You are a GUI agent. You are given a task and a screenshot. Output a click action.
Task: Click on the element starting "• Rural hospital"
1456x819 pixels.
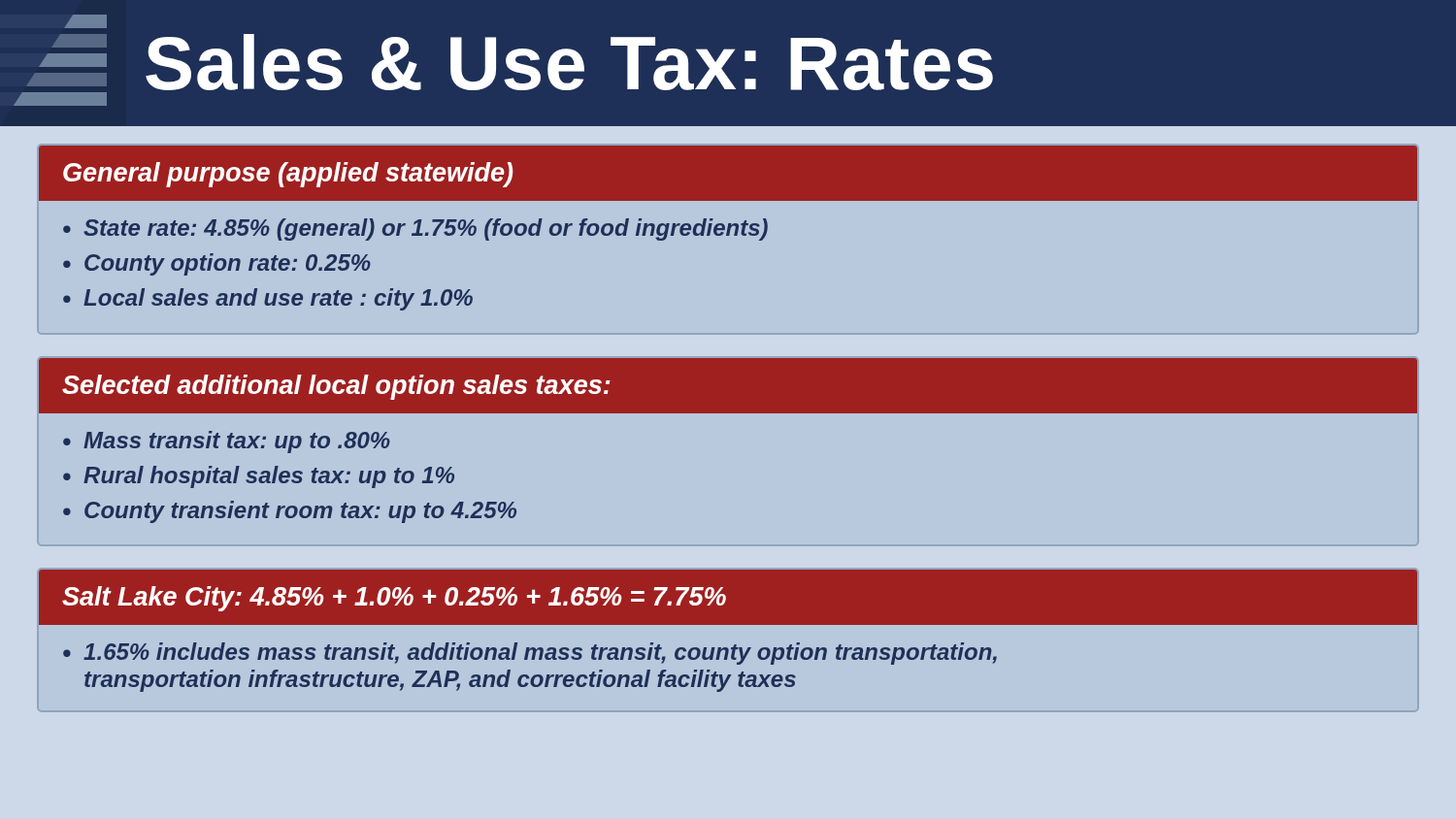pos(259,477)
